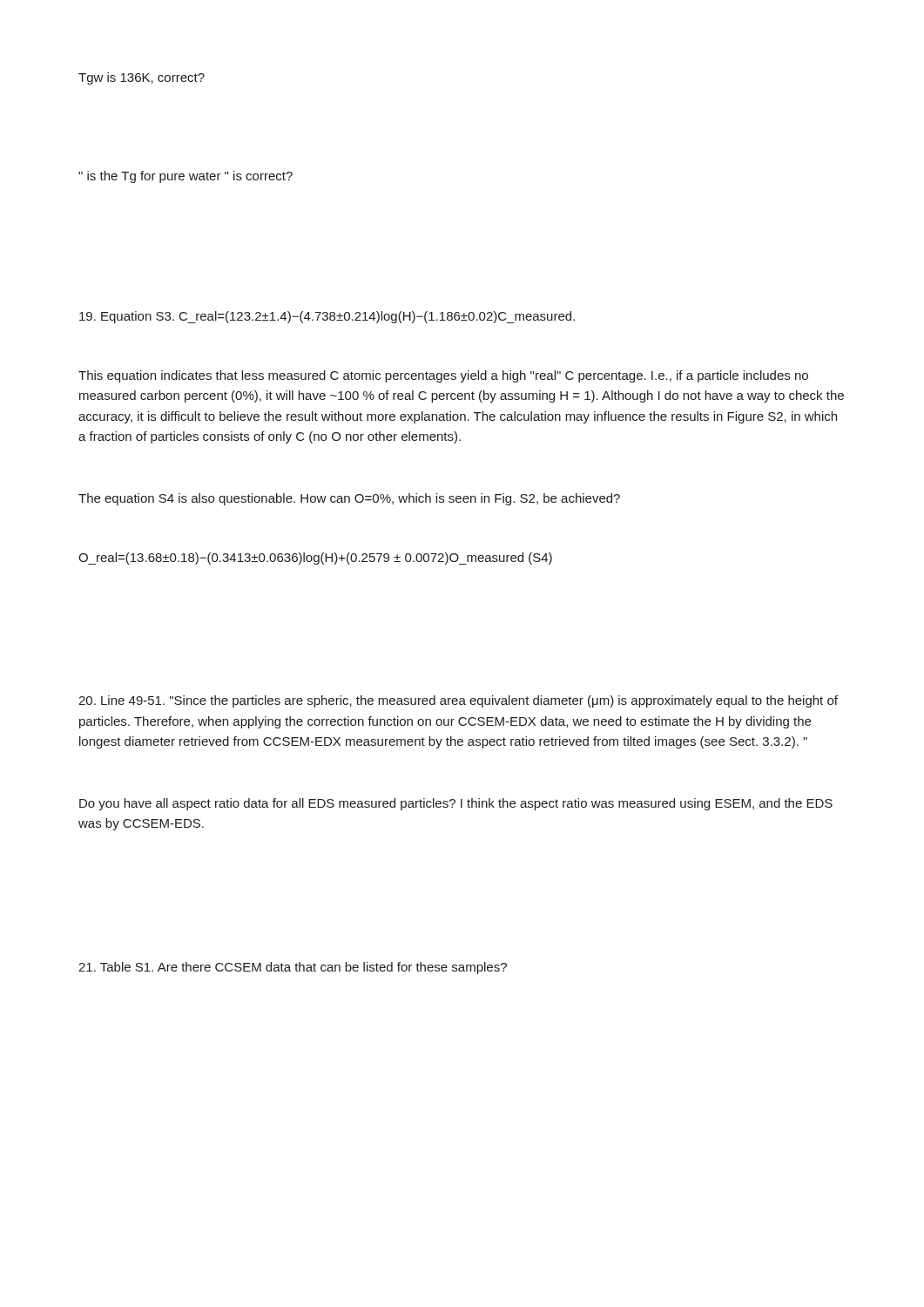The image size is (924, 1307).
Task: Find the block on this page that starts "This equation indicates that"
Action: [461, 405]
